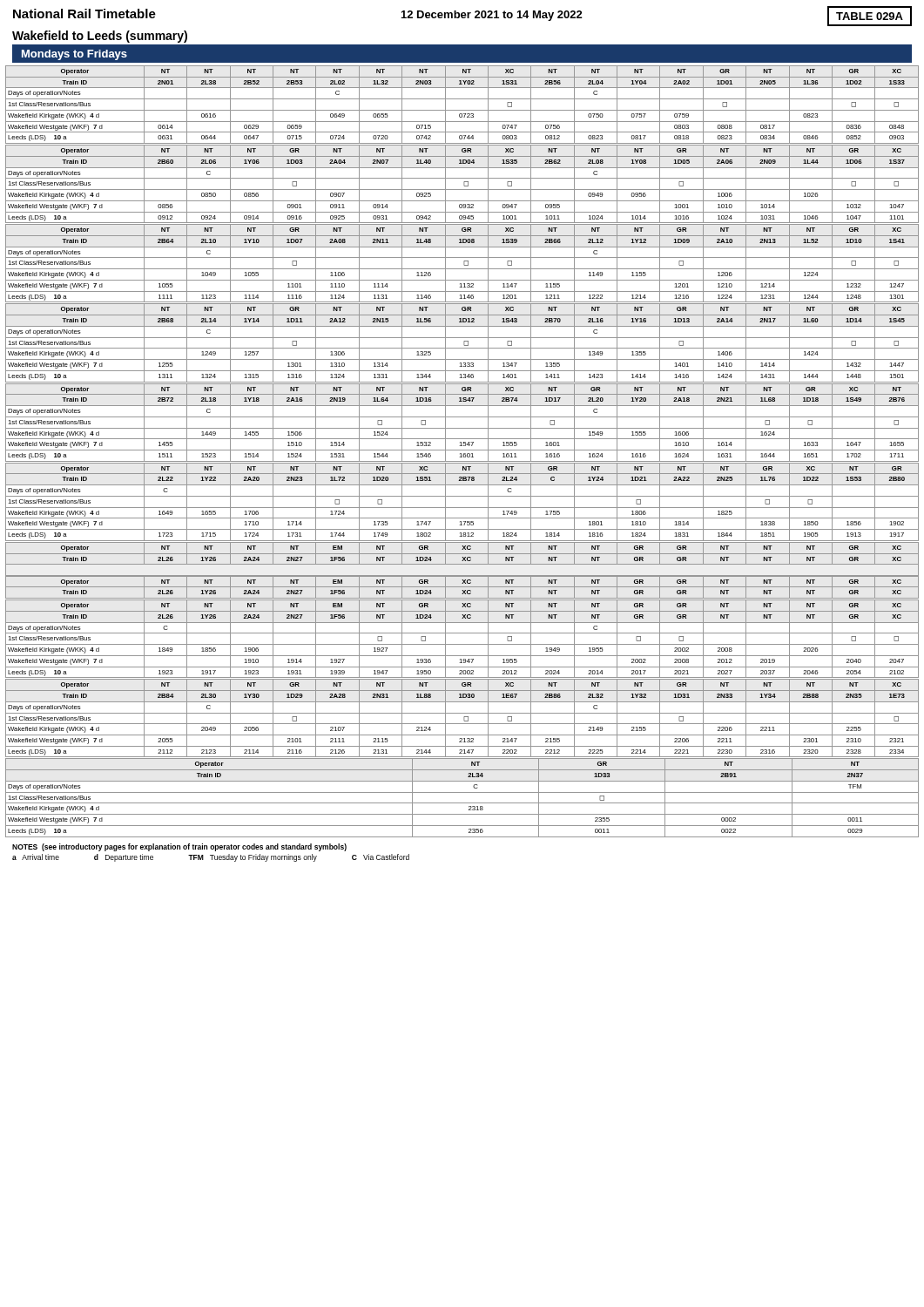Where is the passage that starts "TFM Tuesday to"?

point(253,857)
